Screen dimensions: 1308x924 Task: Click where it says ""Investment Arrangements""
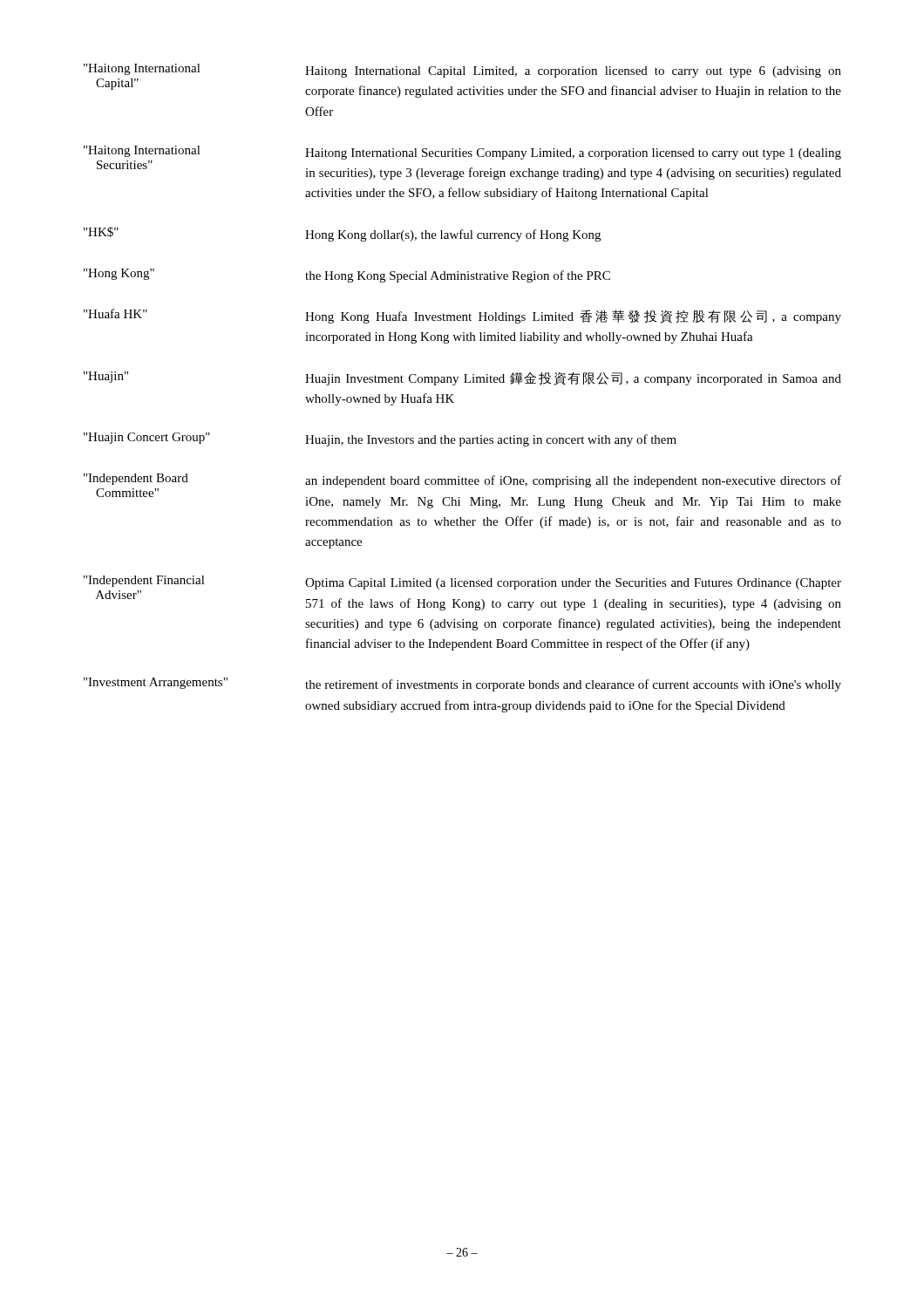point(156,682)
